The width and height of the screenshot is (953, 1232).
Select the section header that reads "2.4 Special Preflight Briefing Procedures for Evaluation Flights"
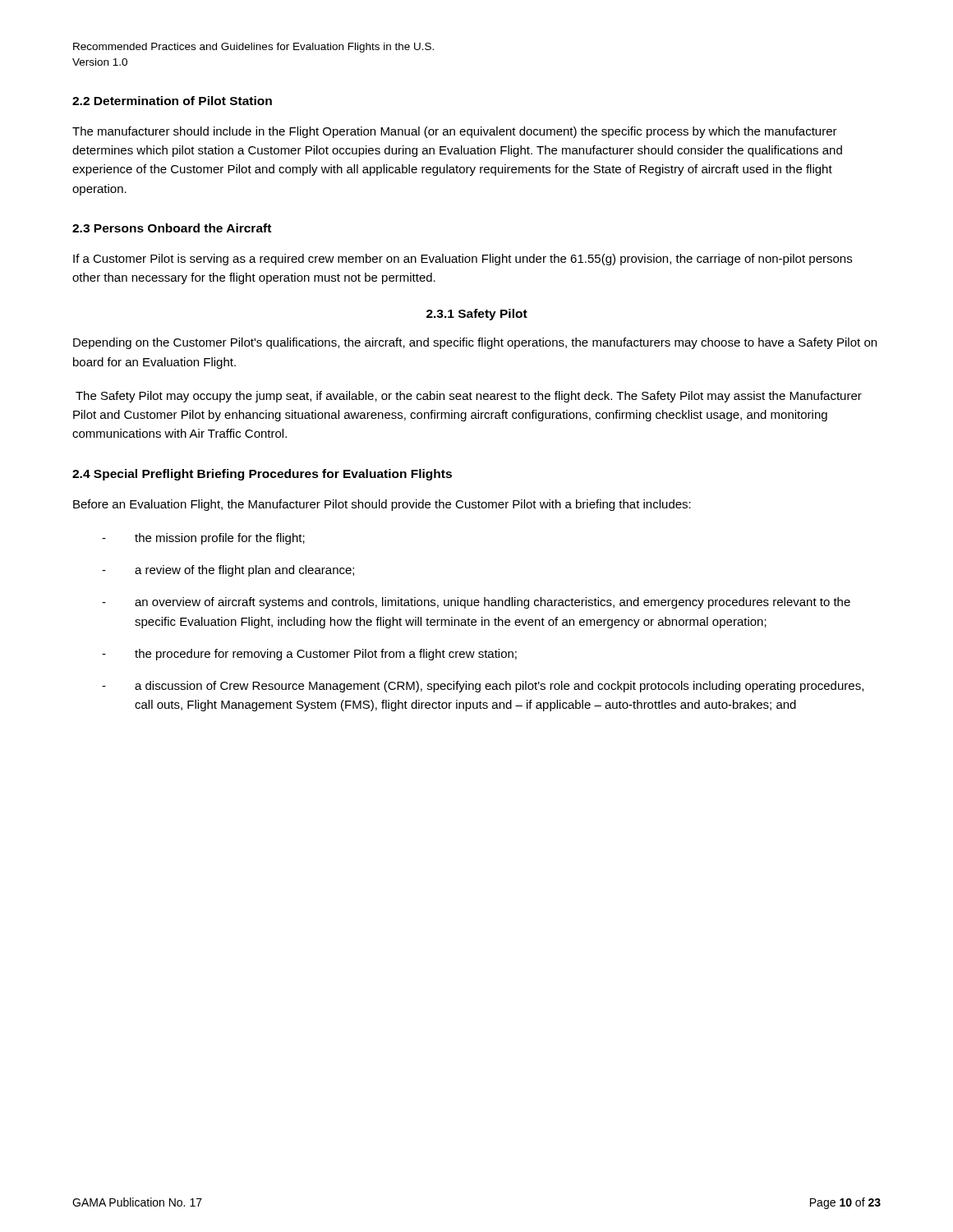(x=262, y=473)
